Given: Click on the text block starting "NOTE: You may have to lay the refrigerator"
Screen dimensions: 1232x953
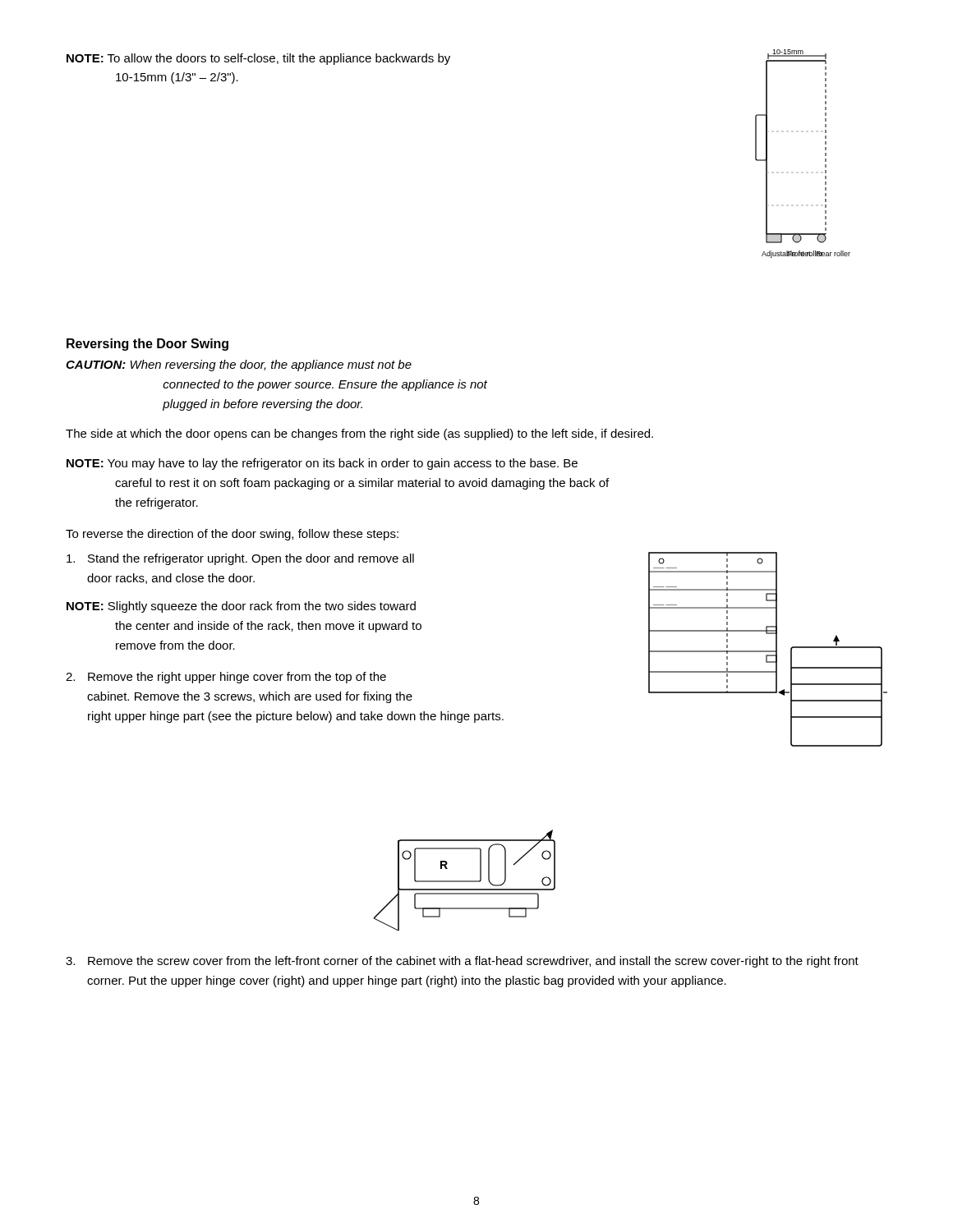Looking at the screenshot, I should pyautogui.click(x=337, y=483).
